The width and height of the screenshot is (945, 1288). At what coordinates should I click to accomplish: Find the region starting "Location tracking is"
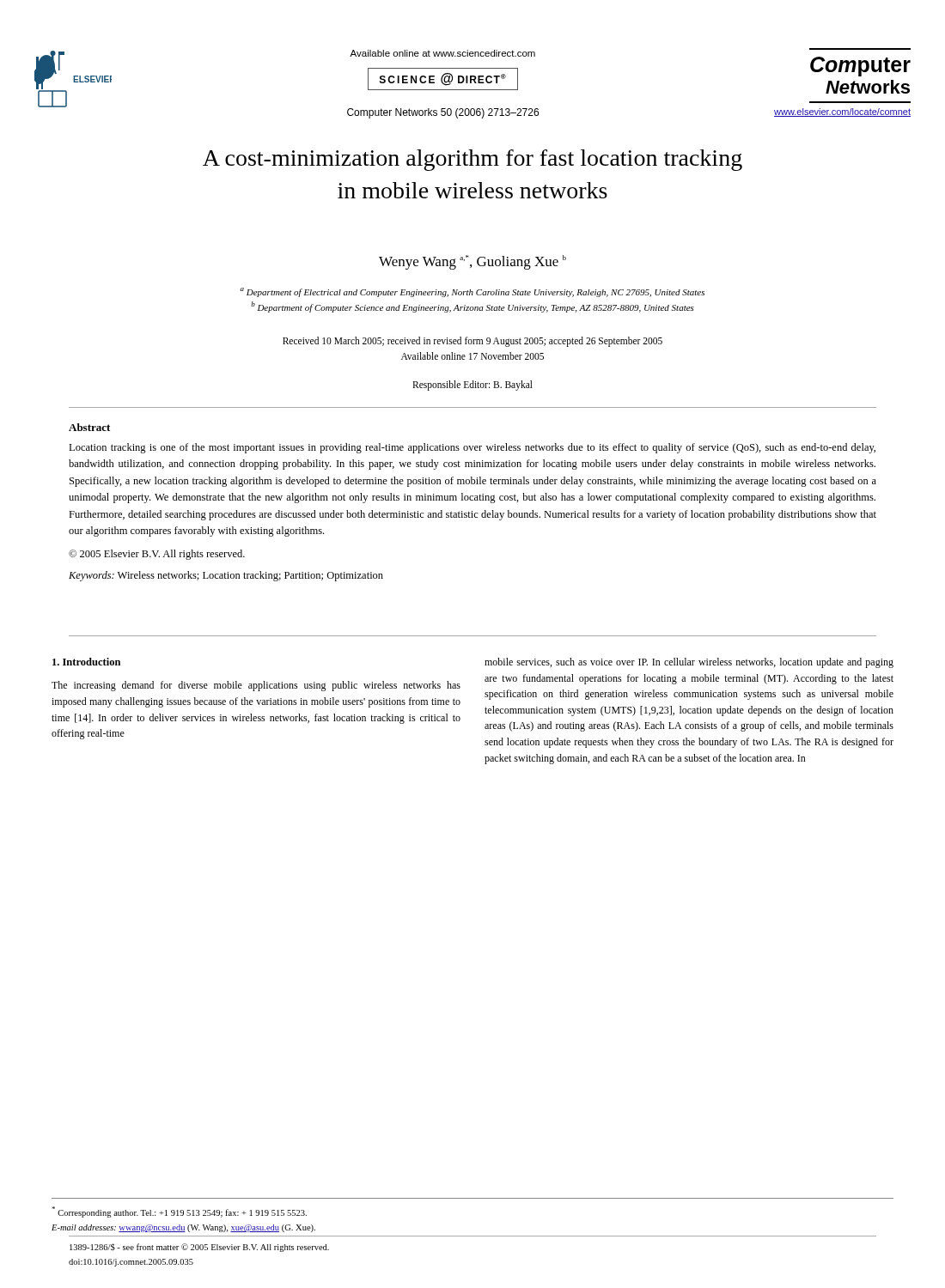pos(472,511)
